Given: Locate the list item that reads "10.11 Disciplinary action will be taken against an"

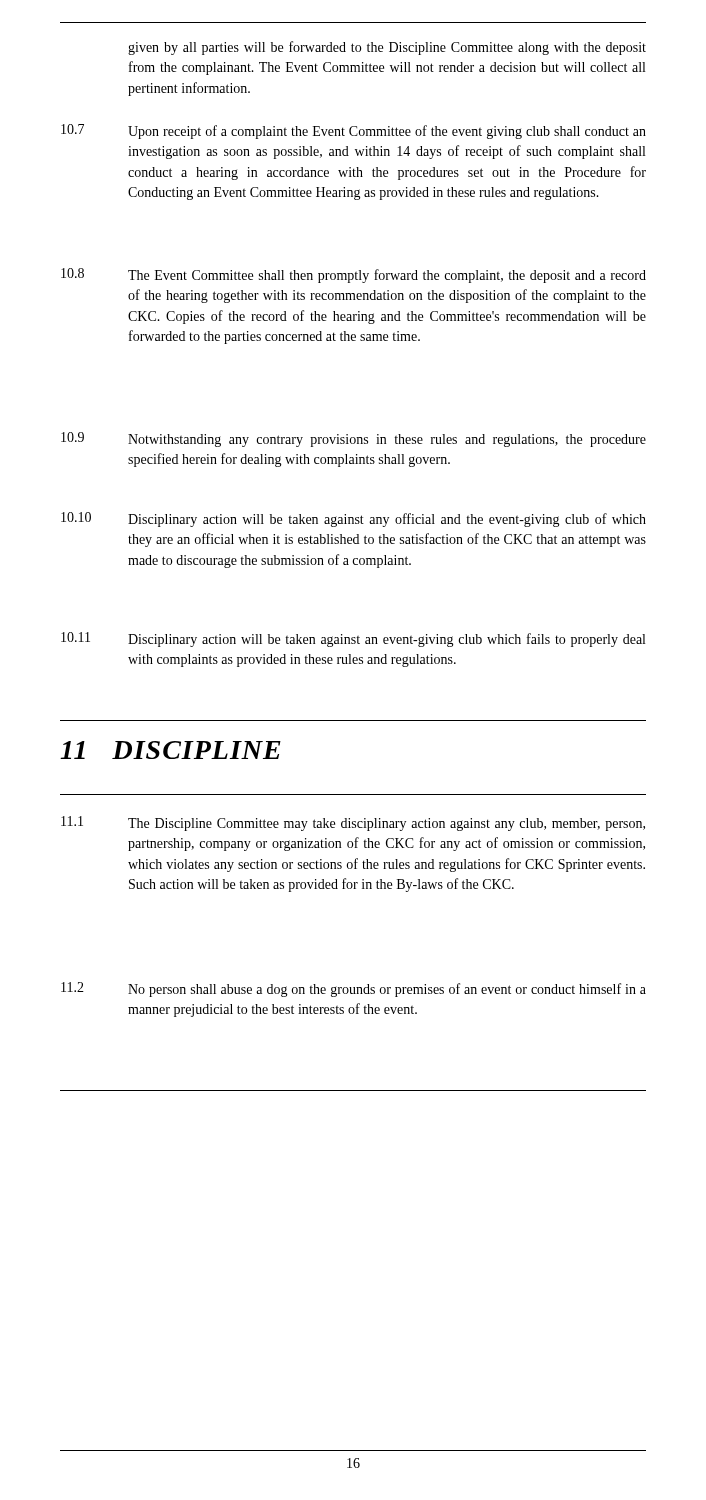Looking at the screenshot, I should (353, 650).
